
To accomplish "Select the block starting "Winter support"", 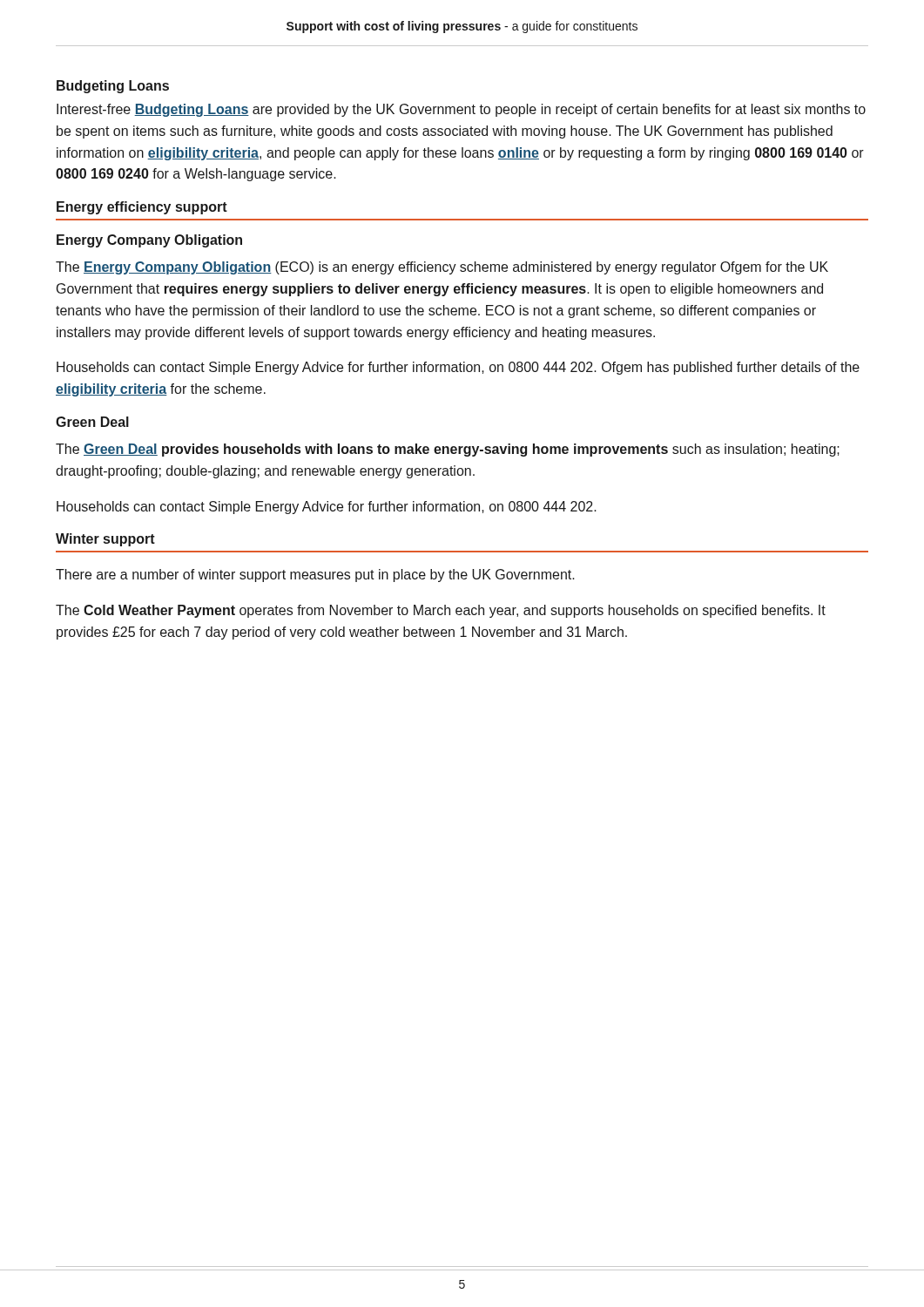I will click(x=462, y=542).
